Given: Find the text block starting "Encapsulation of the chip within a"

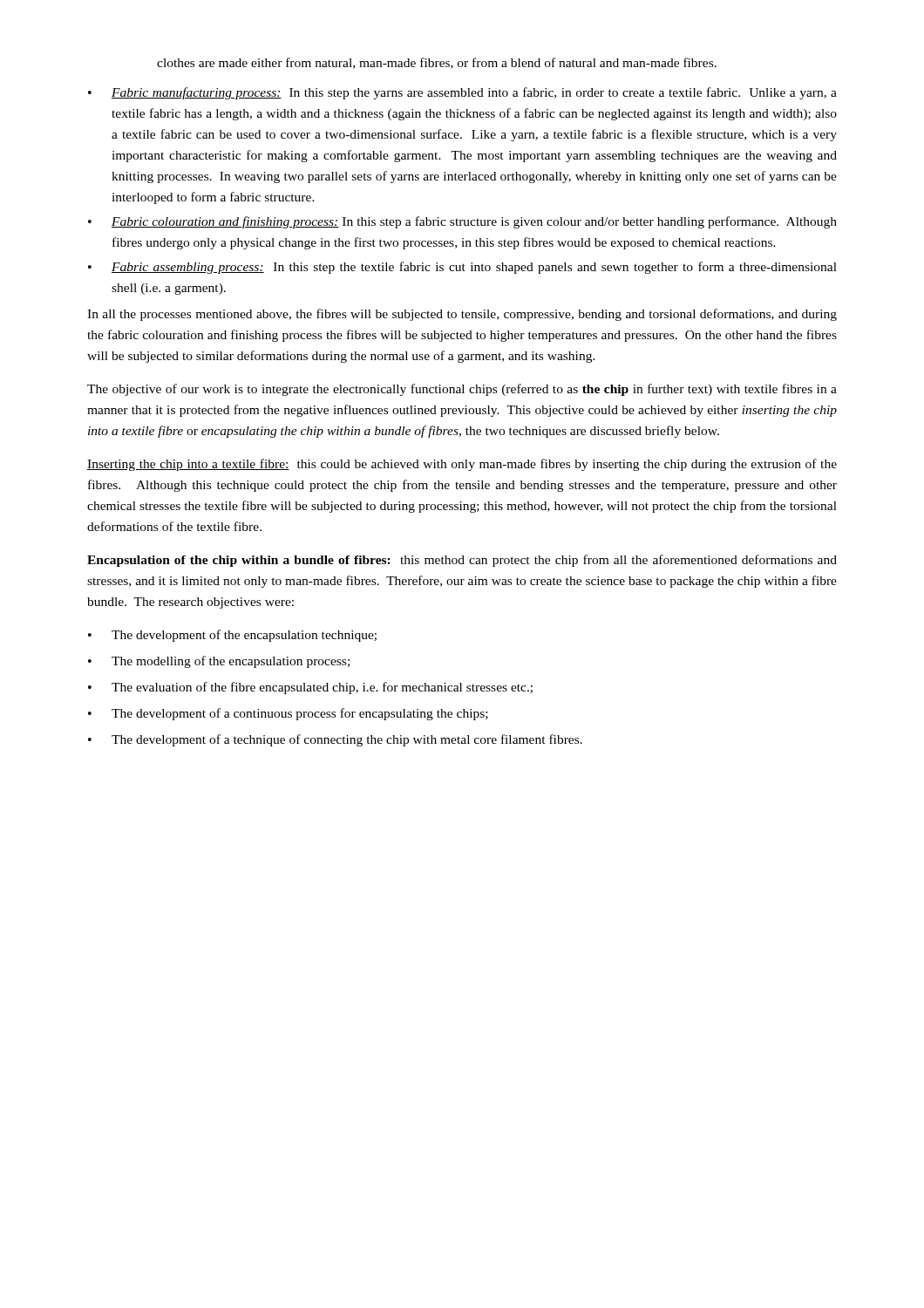Looking at the screenshot, I should point(462,581).
